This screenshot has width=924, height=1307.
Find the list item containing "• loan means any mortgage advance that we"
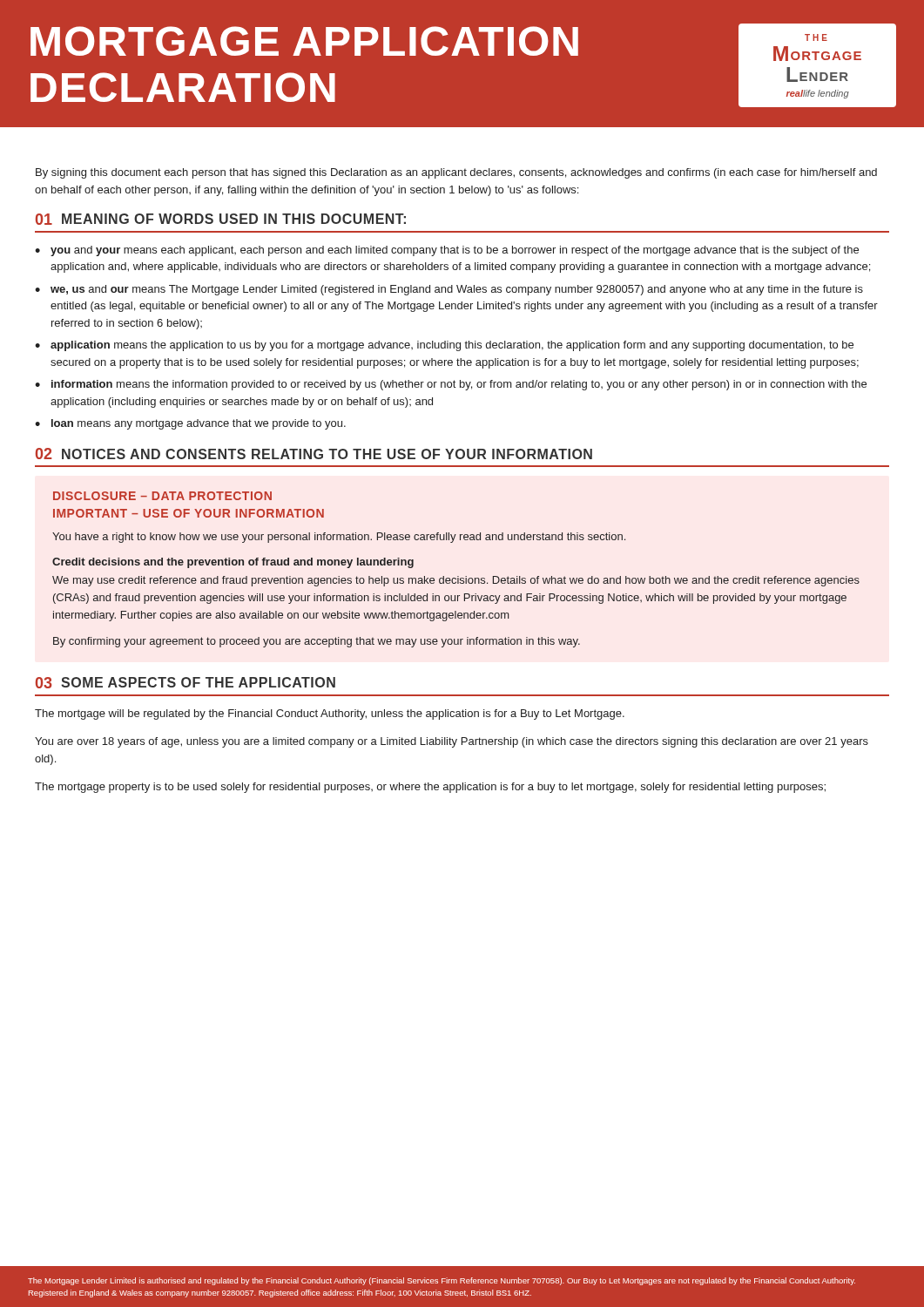[190, 424]
